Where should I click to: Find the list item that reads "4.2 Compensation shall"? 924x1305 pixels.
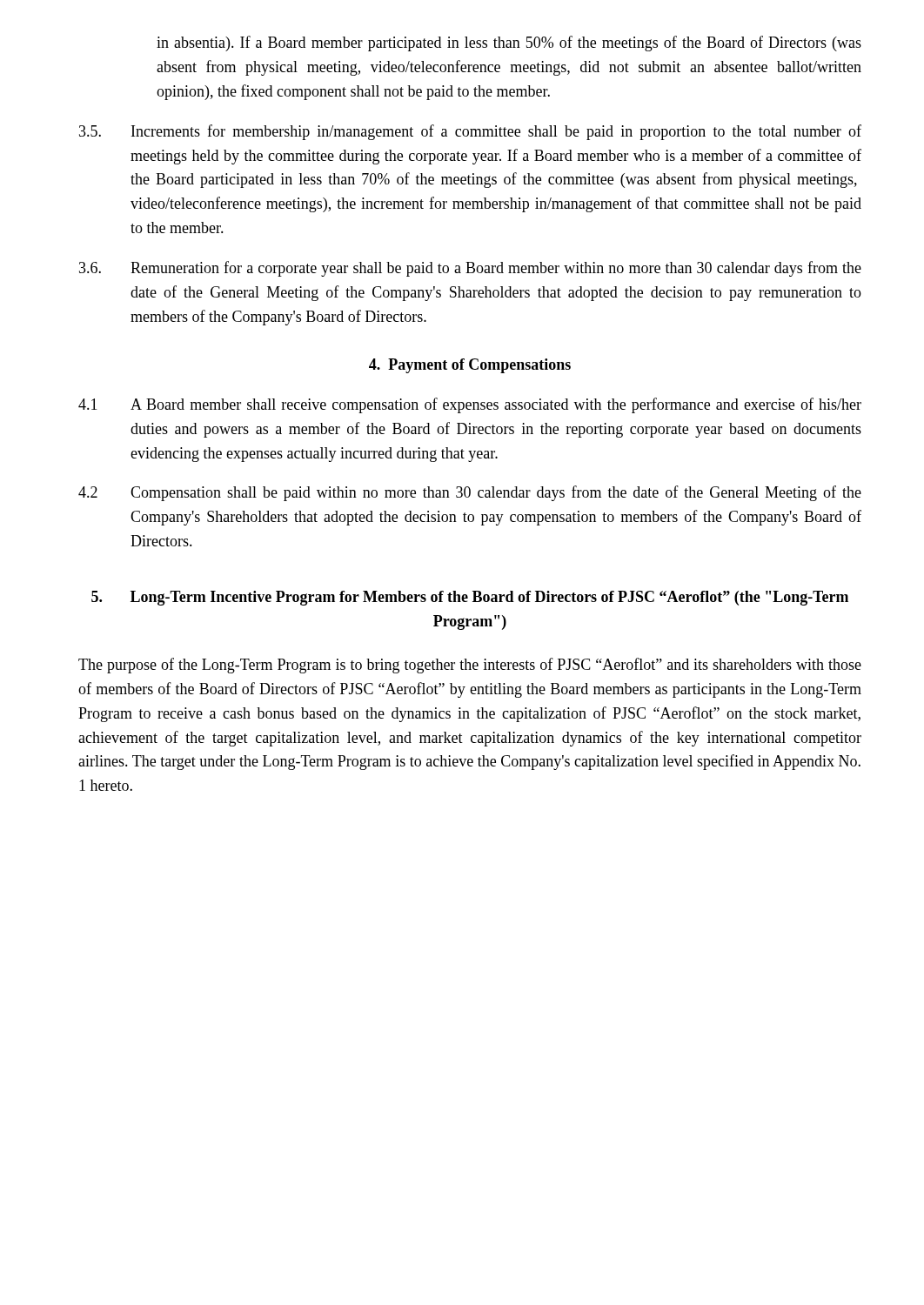pyautogui.click(x=470, y=518)
